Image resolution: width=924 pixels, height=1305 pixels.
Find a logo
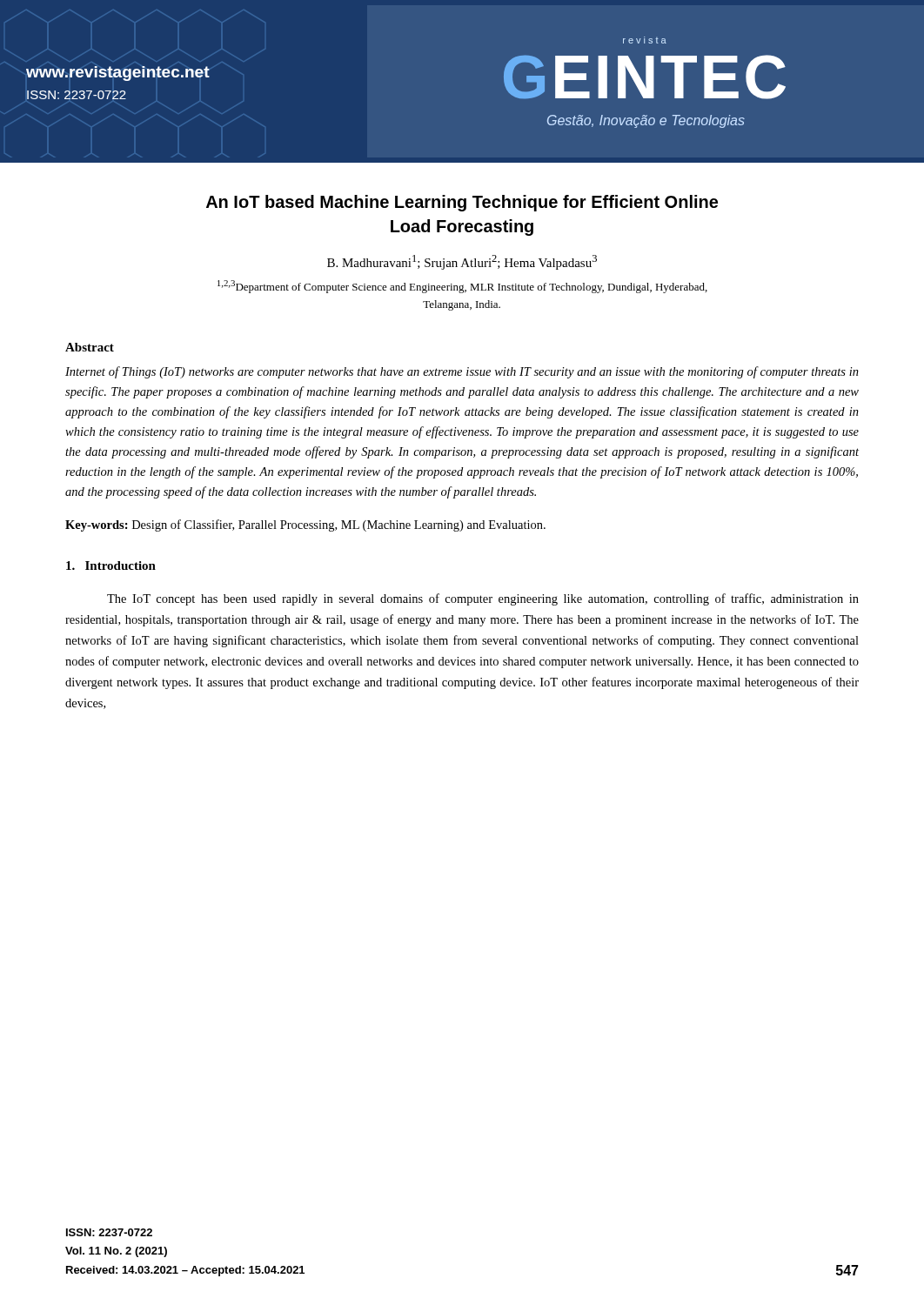tap(462, 81)
